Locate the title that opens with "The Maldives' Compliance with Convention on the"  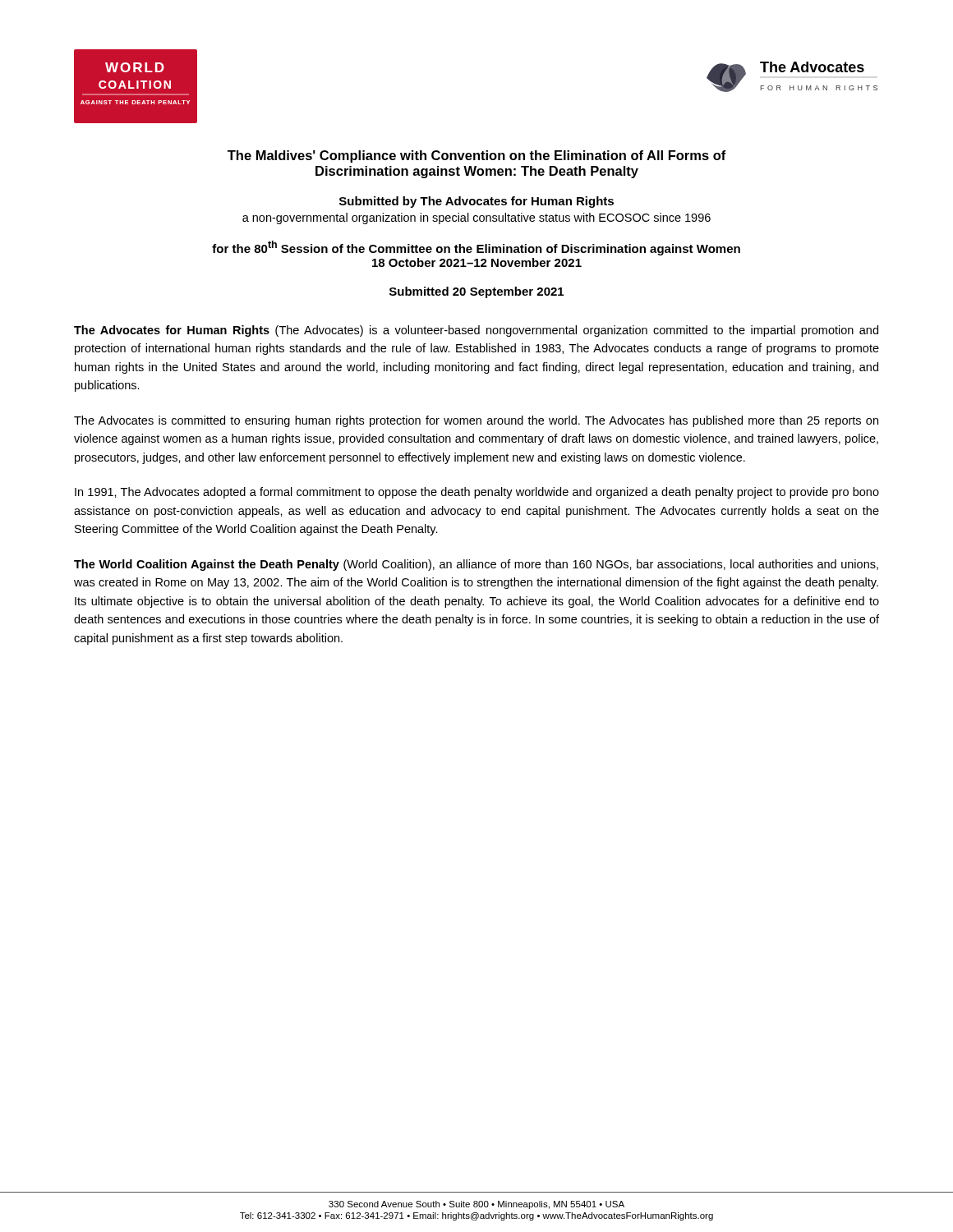coord(476,163)
